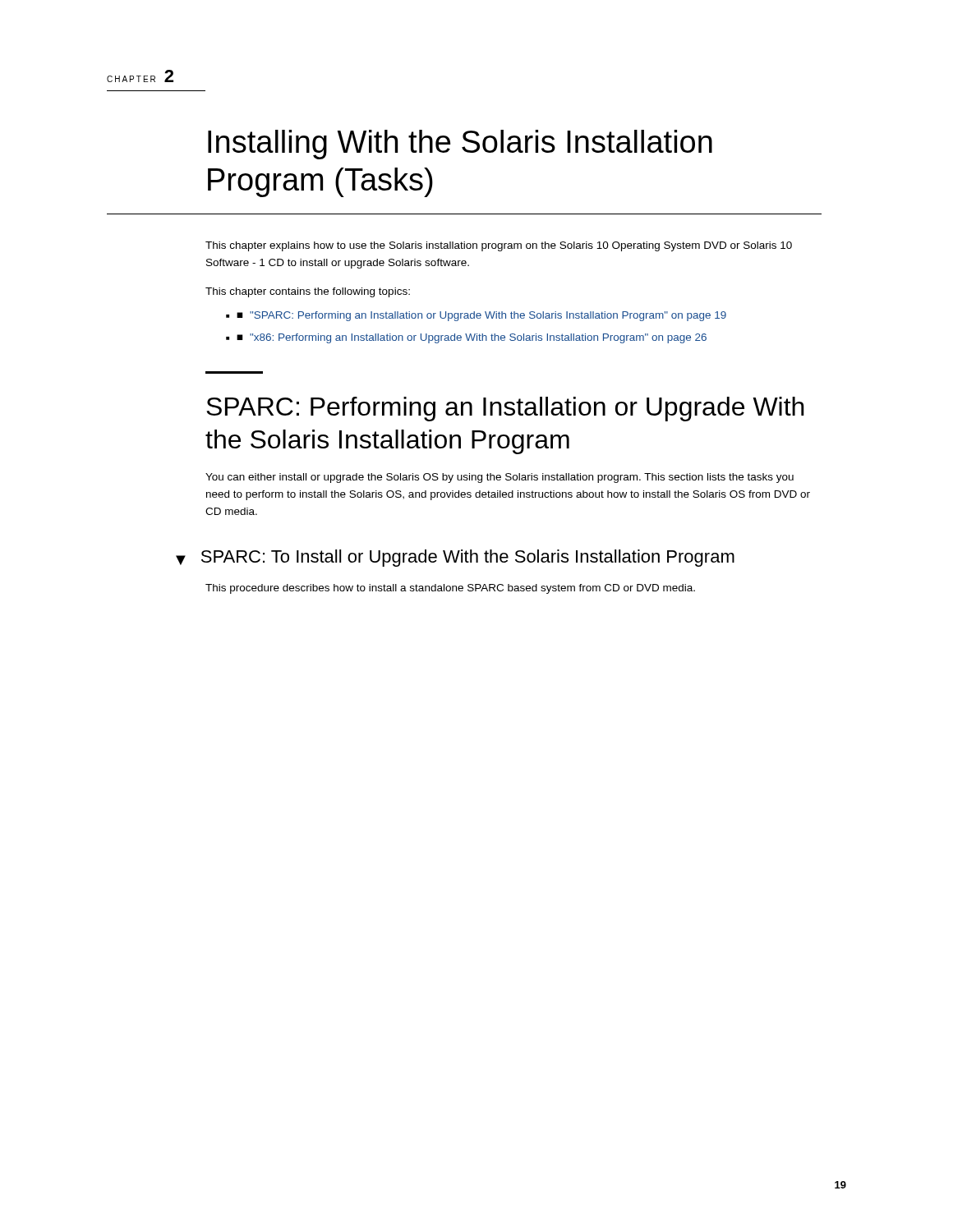This screenshot has height=1232, width=953.
Task: Select the list item containing "■ "SPARC: Performing an Installation"
Action: [x=482, y=316]
